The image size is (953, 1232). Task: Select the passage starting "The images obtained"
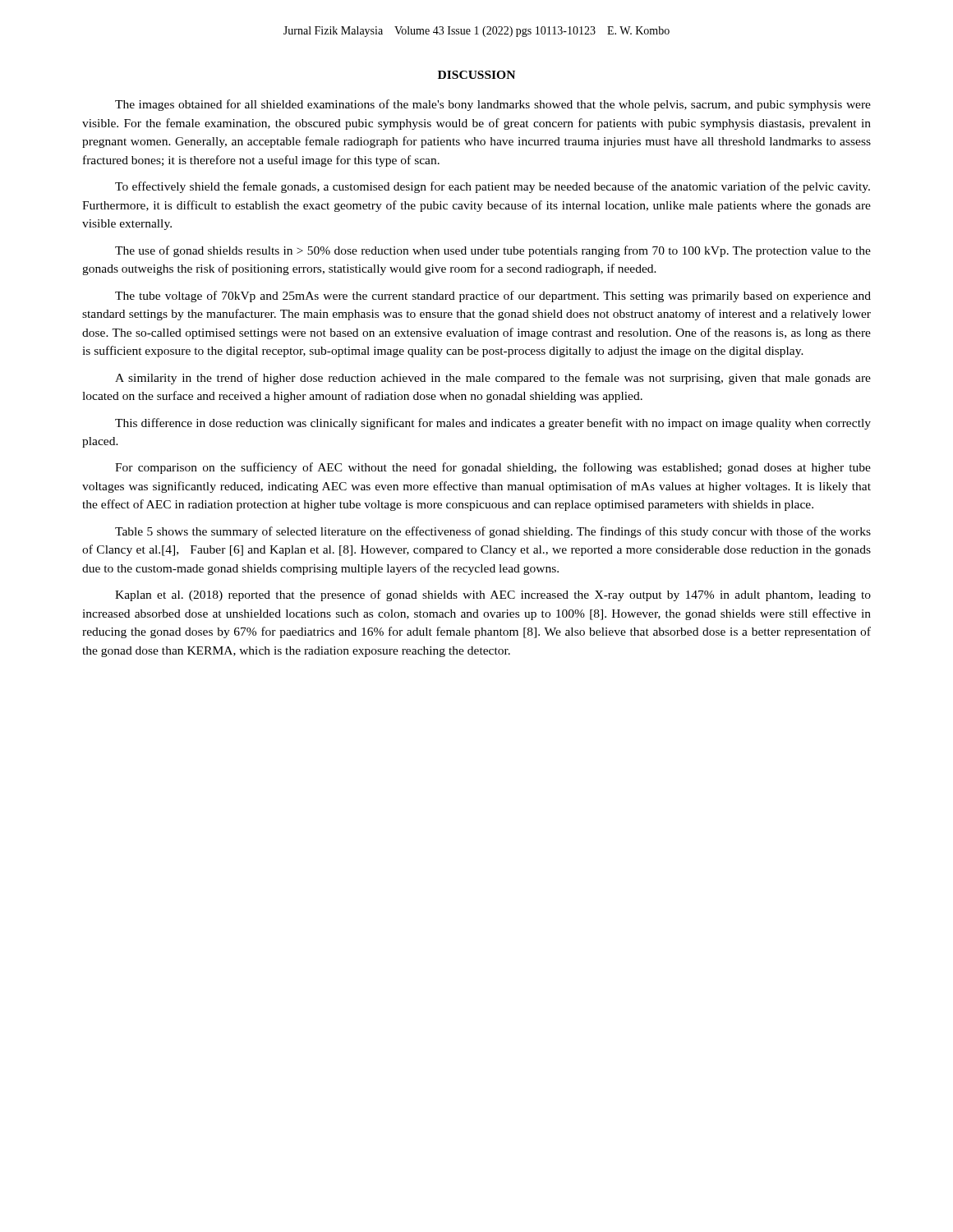click(476, 132)
